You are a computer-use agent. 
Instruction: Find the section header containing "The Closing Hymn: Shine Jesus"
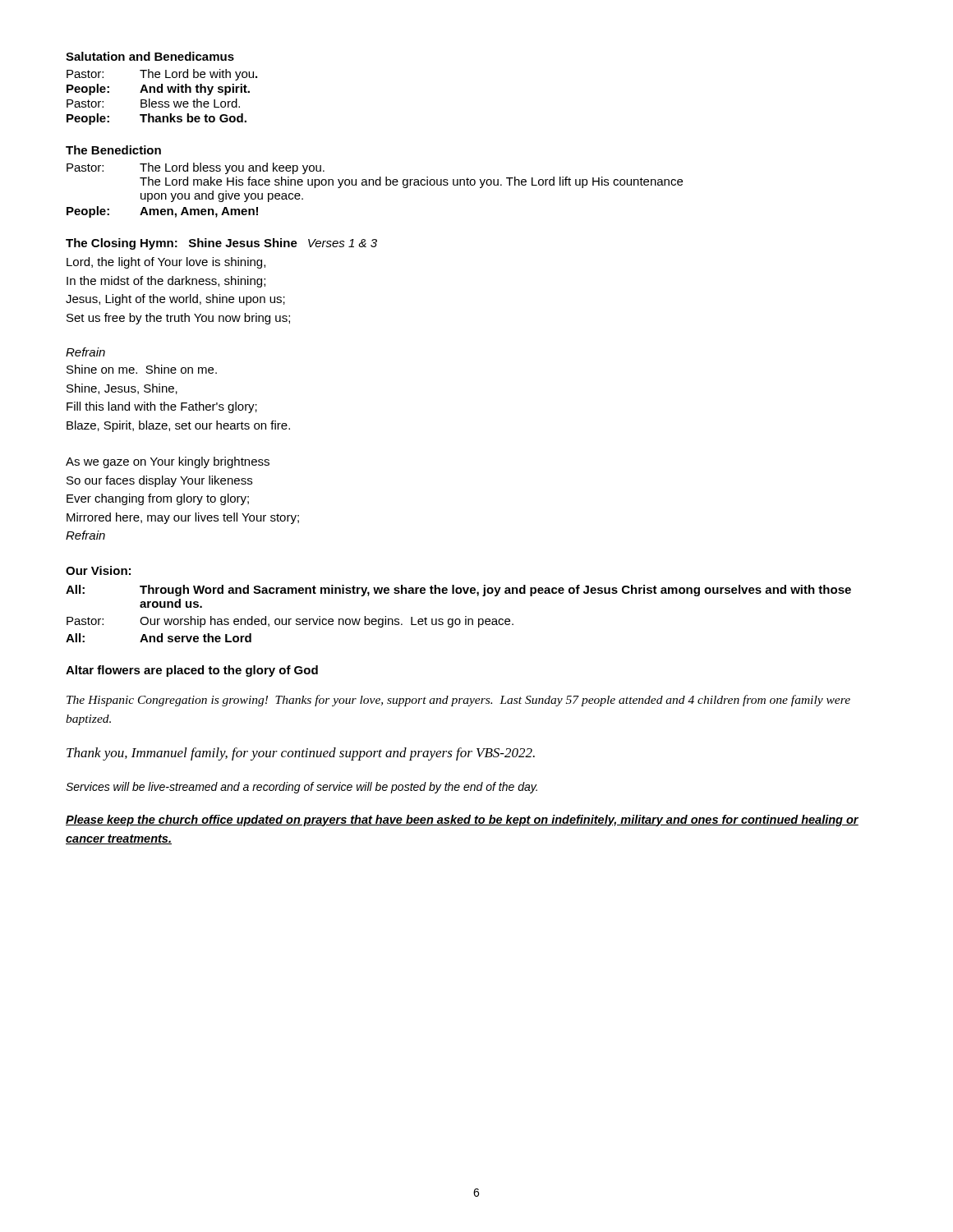click(x=221, y=243)
